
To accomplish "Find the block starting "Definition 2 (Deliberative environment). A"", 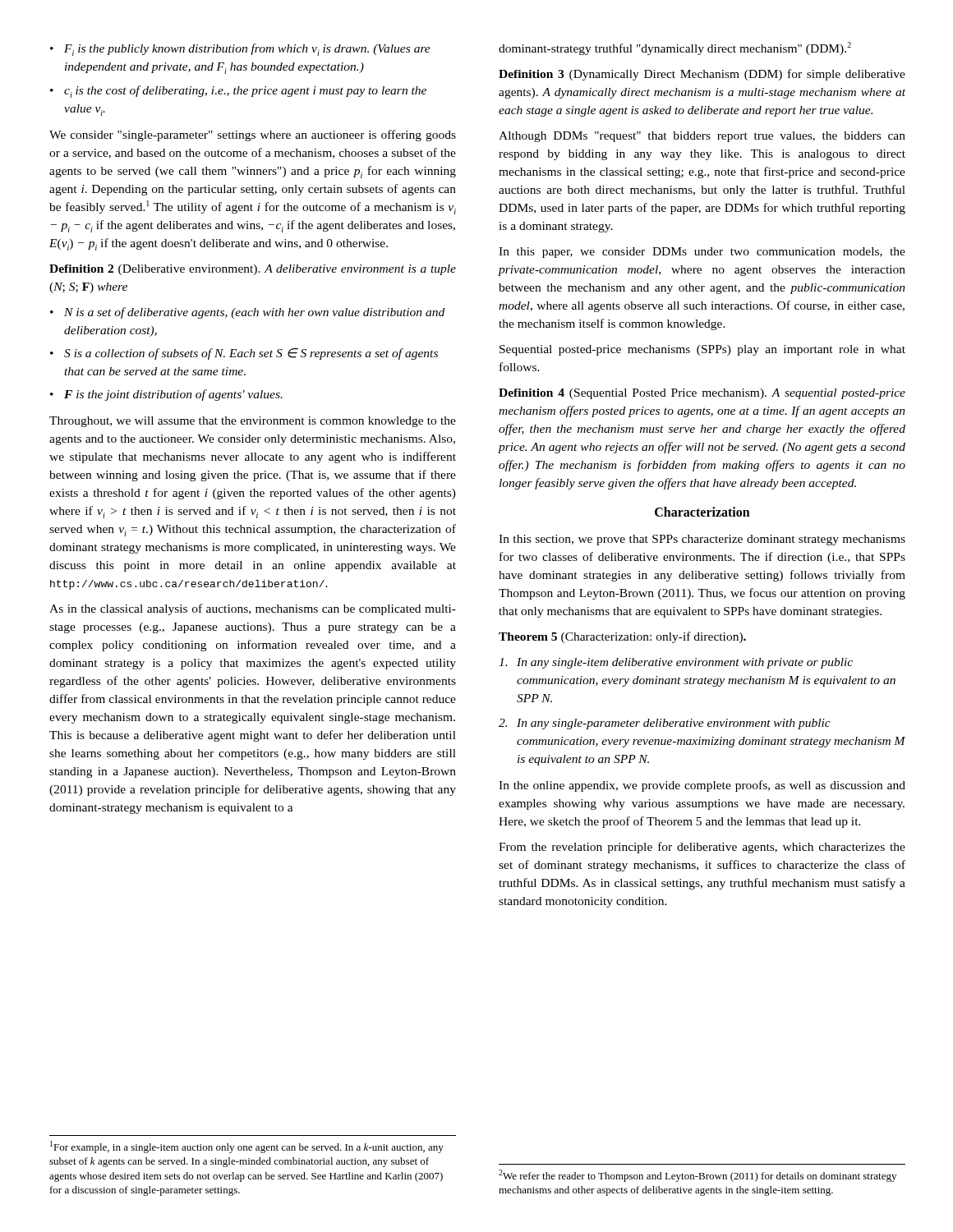I will [x=253, y=277].
